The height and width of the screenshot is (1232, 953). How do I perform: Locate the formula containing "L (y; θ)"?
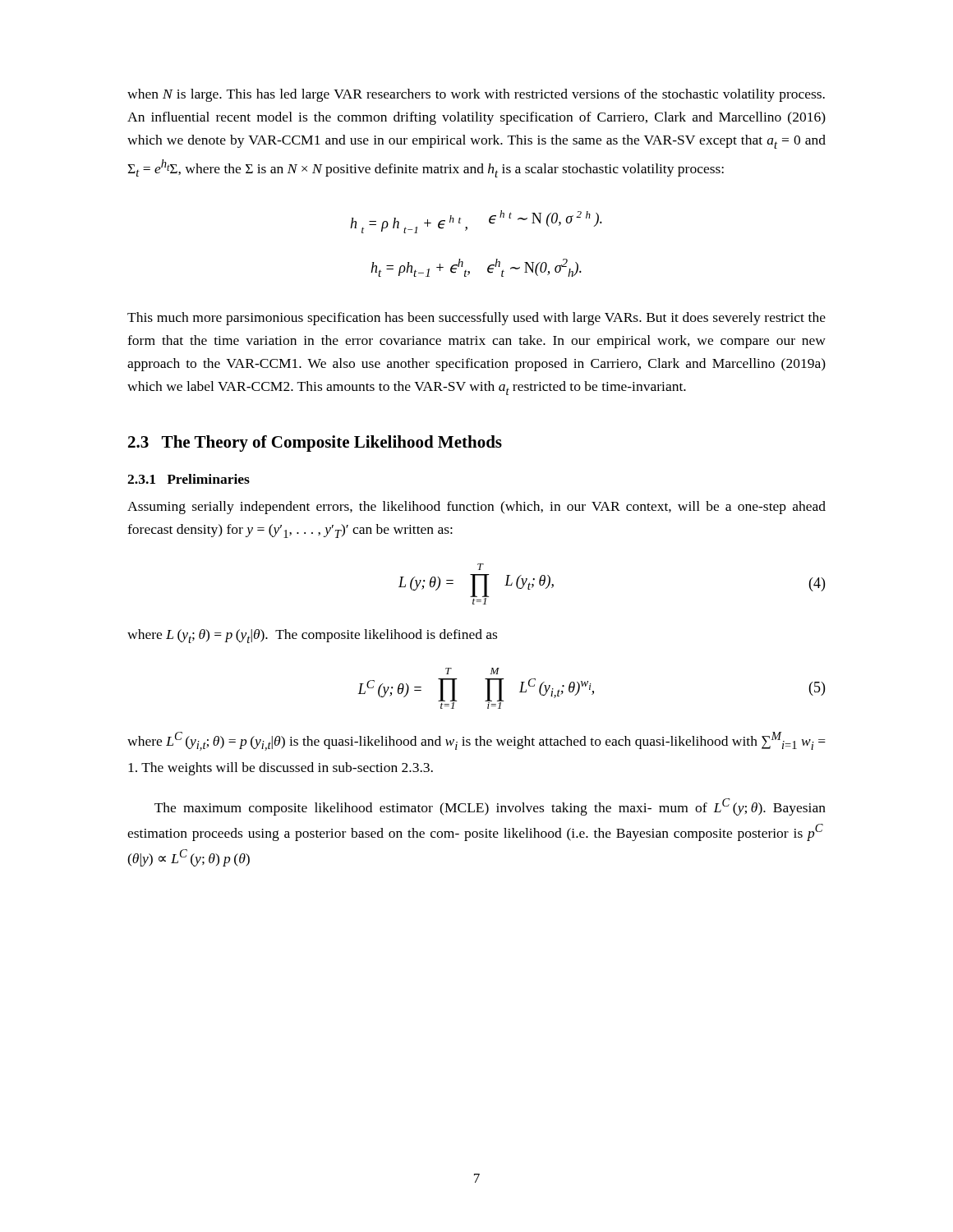(481, 567)
